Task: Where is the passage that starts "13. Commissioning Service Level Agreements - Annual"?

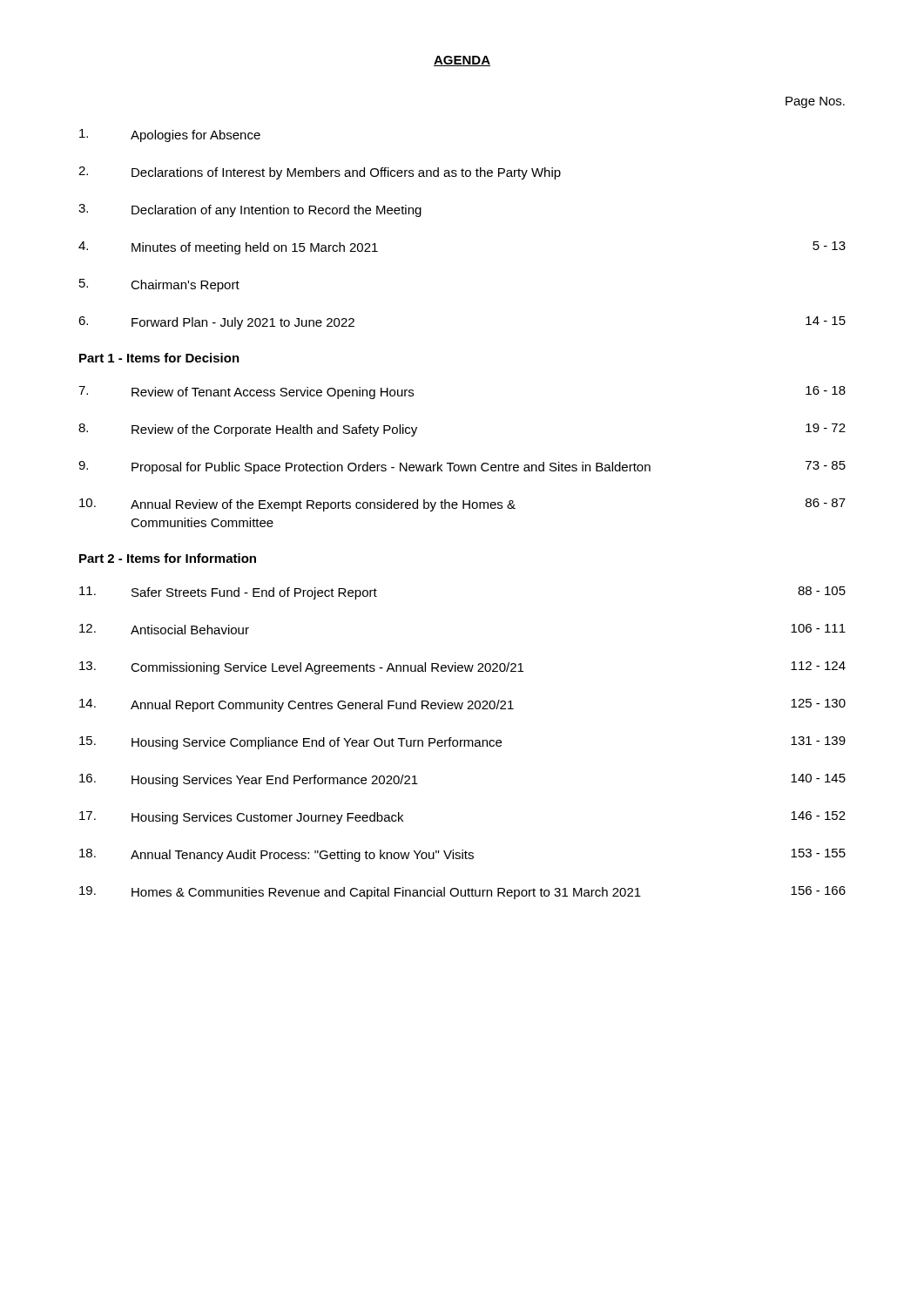Action: coord(462,667)
